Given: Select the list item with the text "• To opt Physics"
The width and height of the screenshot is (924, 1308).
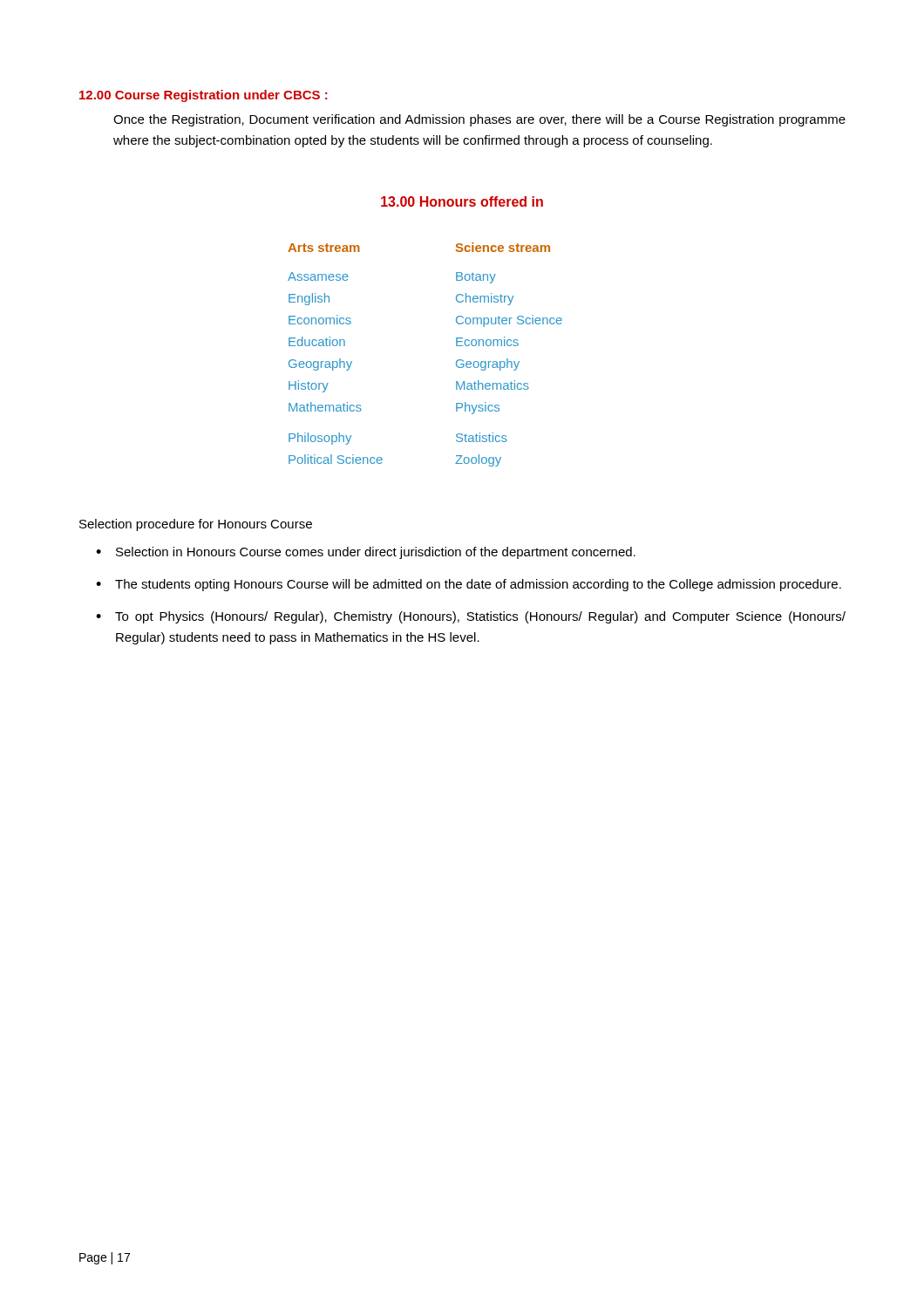Looking at the screenshot, I should click(471, 627).
